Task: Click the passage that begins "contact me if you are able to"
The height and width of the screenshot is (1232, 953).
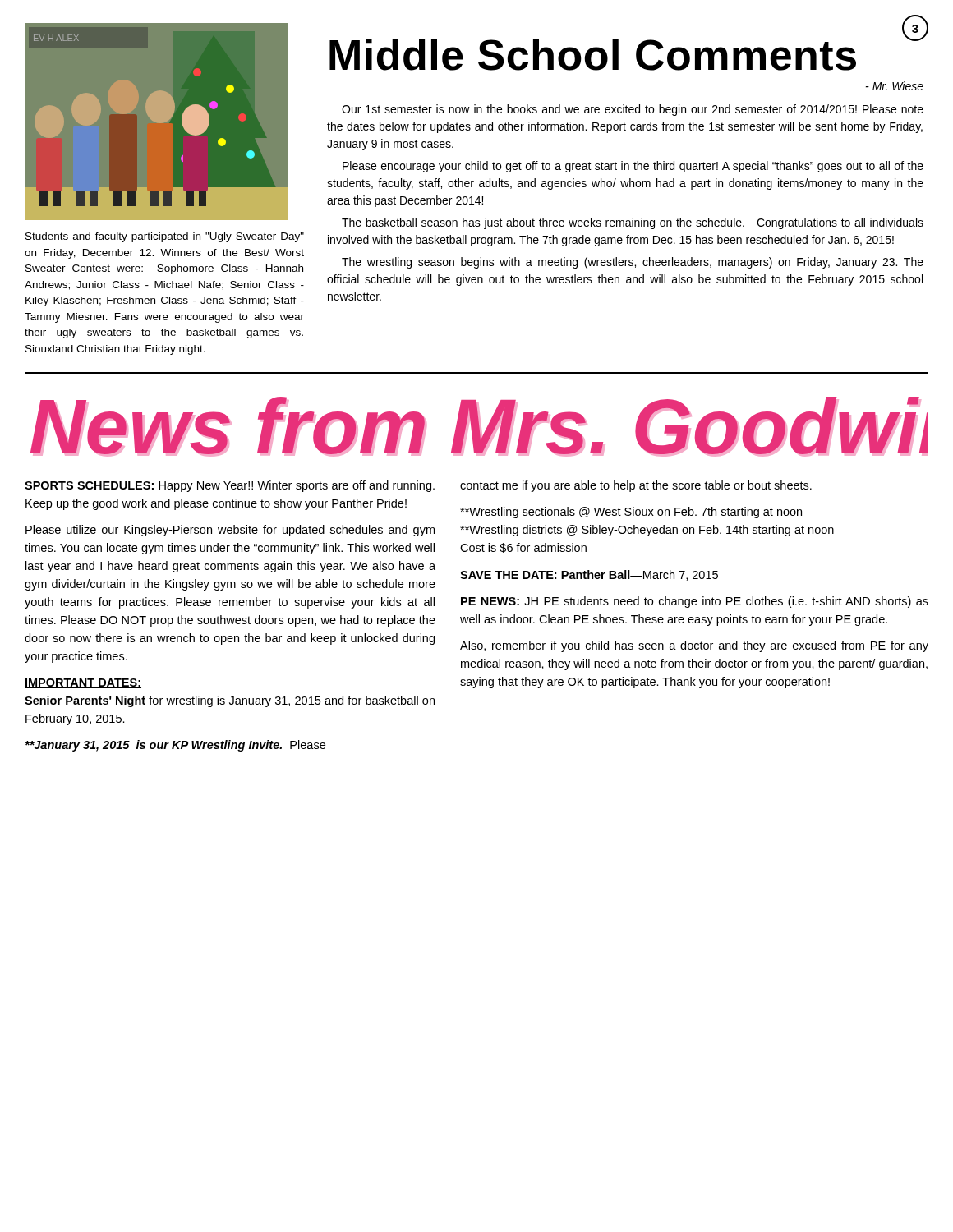Action: pyautogui.click(x=694, y=583)
